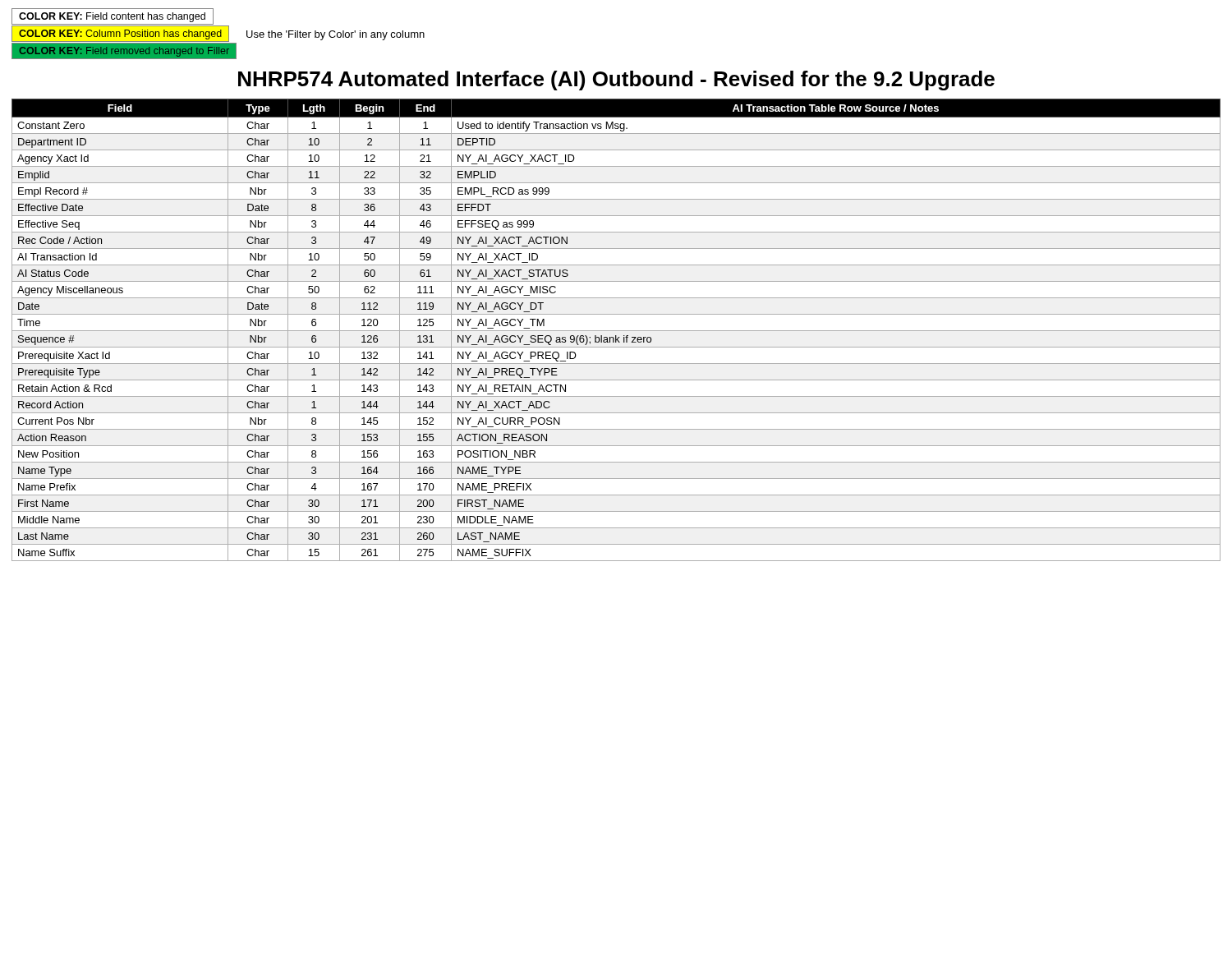Click the passage that begins "COLOR KEY: Field content has"

pyautogui.click(x=224, y=34)
